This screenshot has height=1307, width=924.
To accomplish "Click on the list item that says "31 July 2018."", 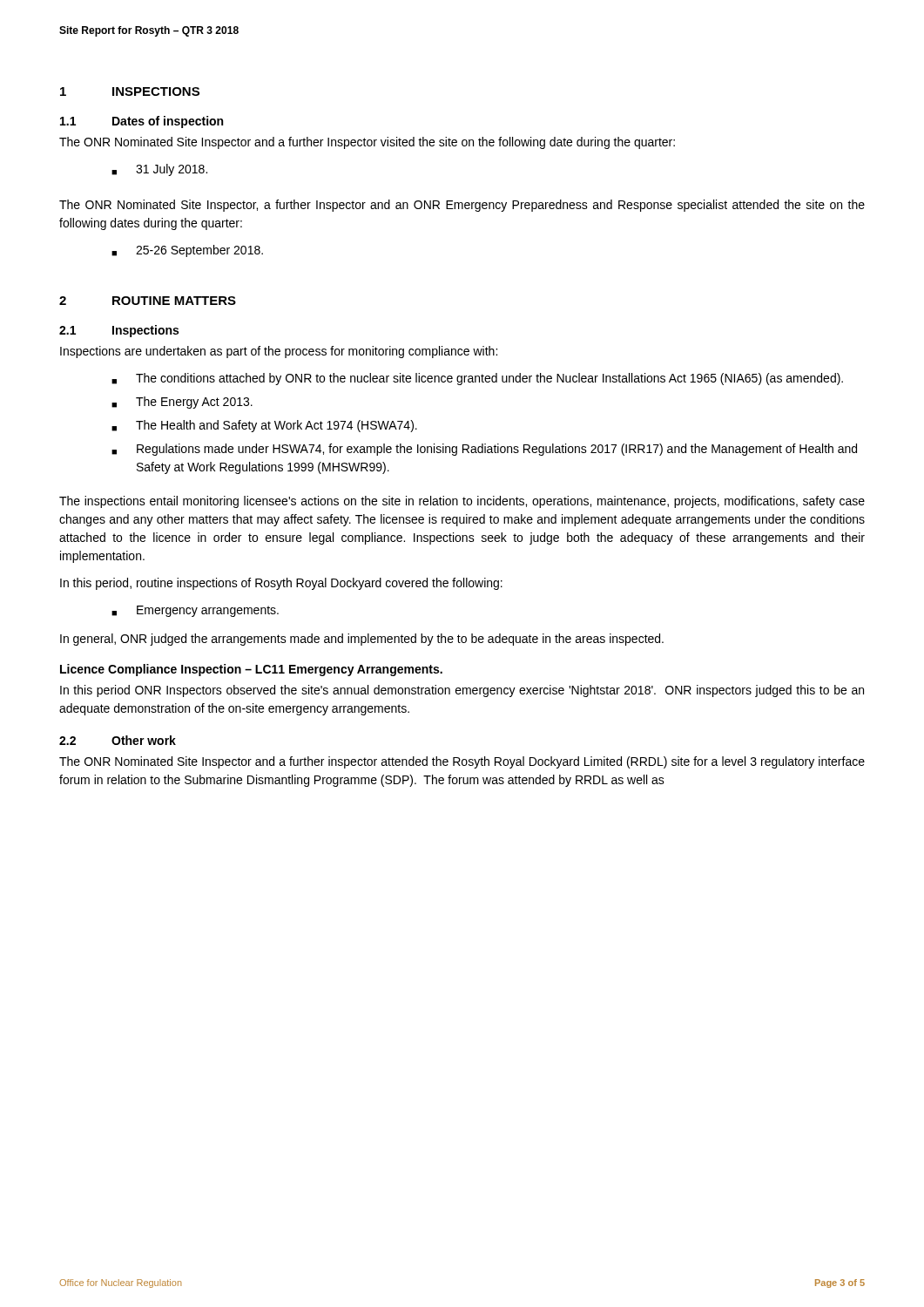I will pyautogui.click(x=159, y=170).
